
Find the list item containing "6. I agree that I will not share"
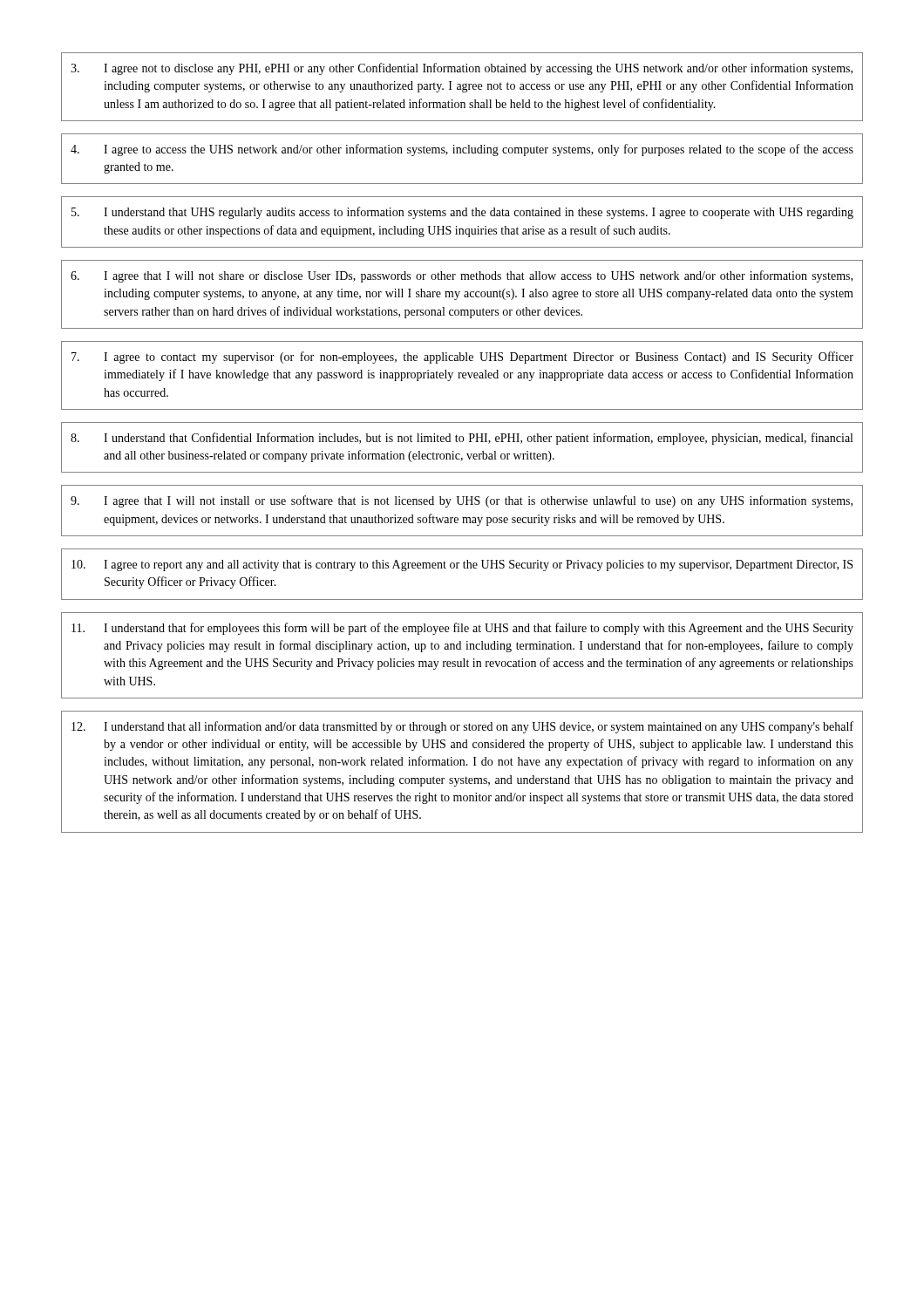(x=462, y=294)
